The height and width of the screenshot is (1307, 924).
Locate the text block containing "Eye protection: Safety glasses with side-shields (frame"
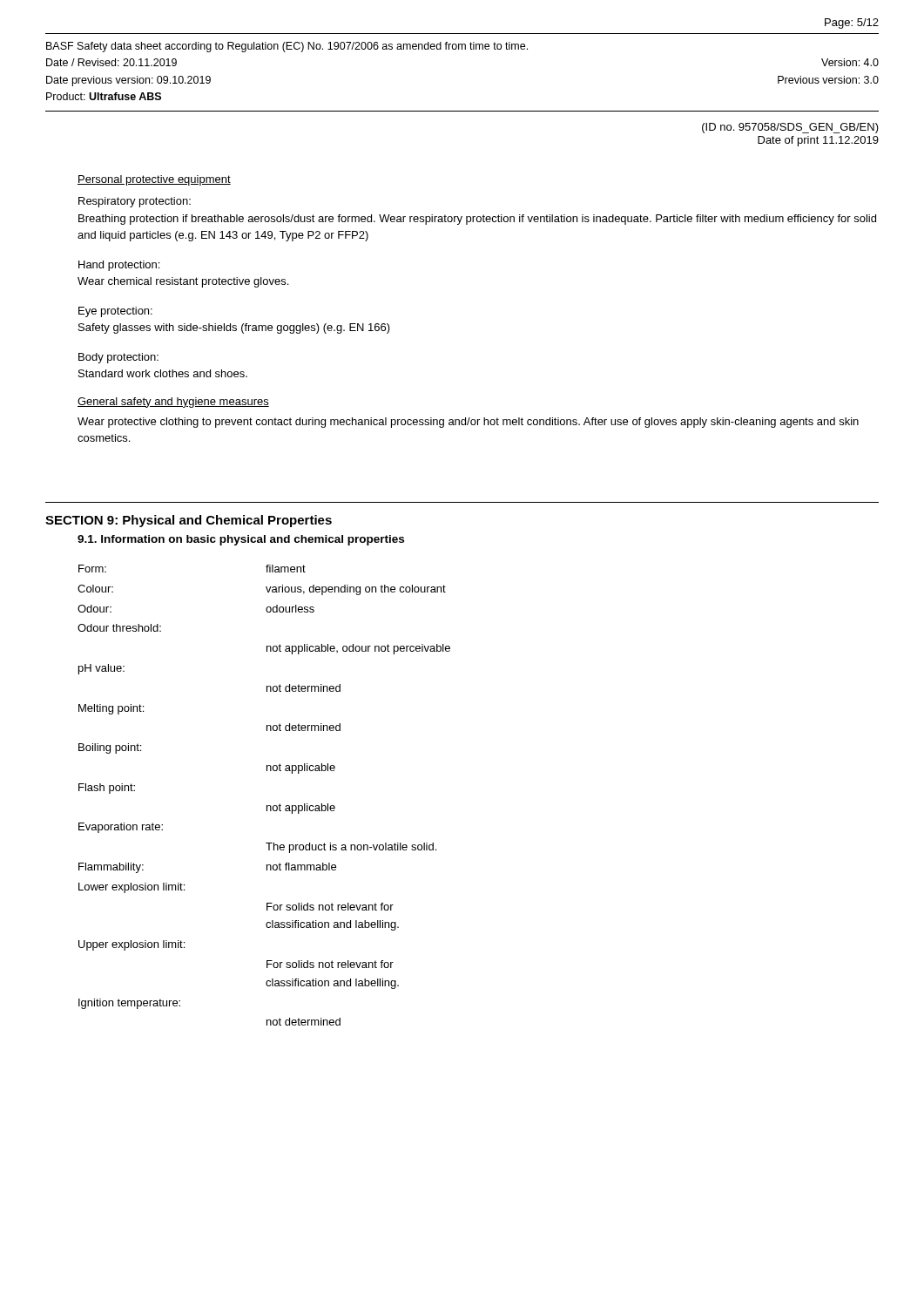coord(234,319)
